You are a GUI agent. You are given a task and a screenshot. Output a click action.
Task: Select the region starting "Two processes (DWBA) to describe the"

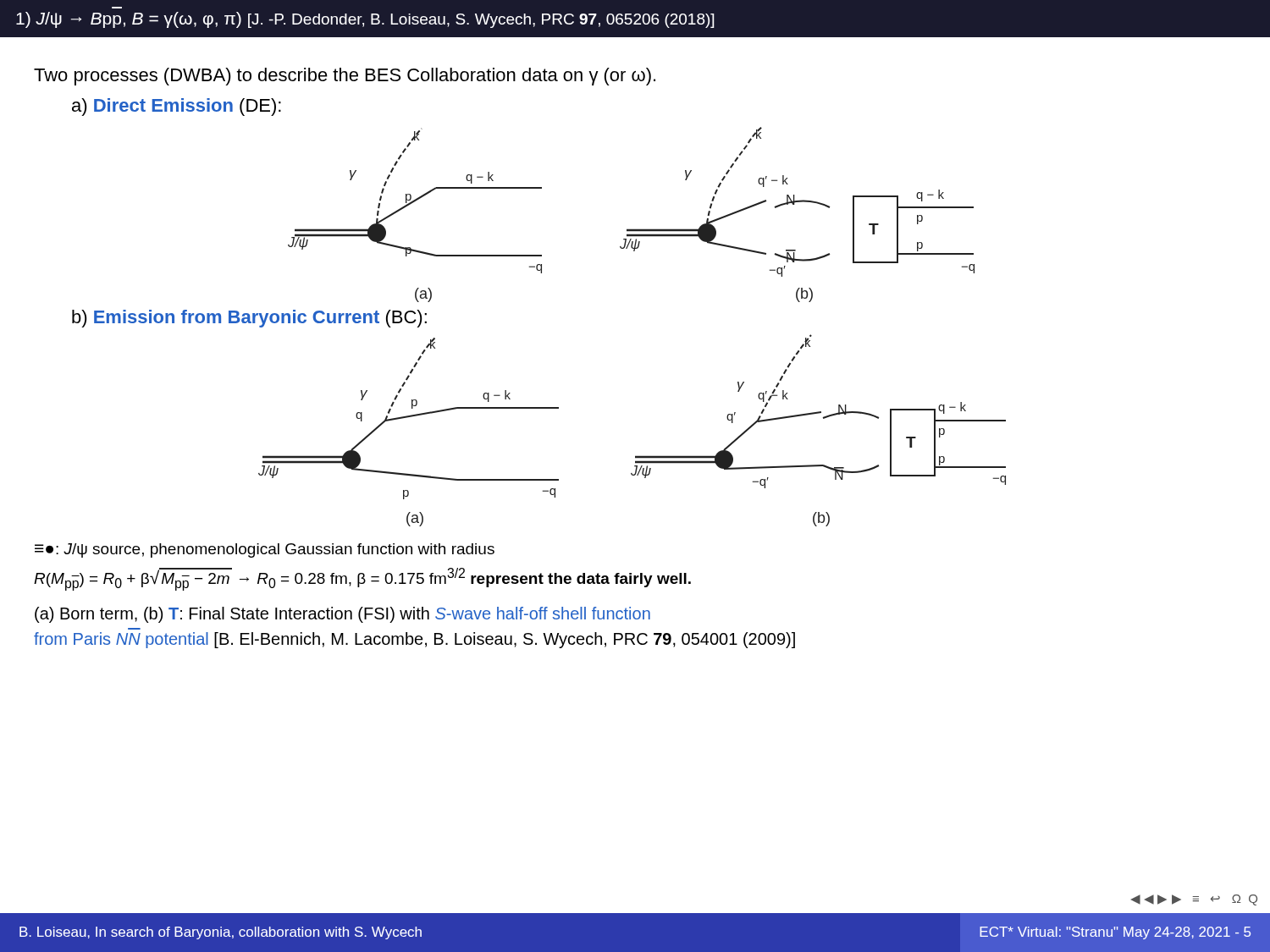tap(346, 75)
